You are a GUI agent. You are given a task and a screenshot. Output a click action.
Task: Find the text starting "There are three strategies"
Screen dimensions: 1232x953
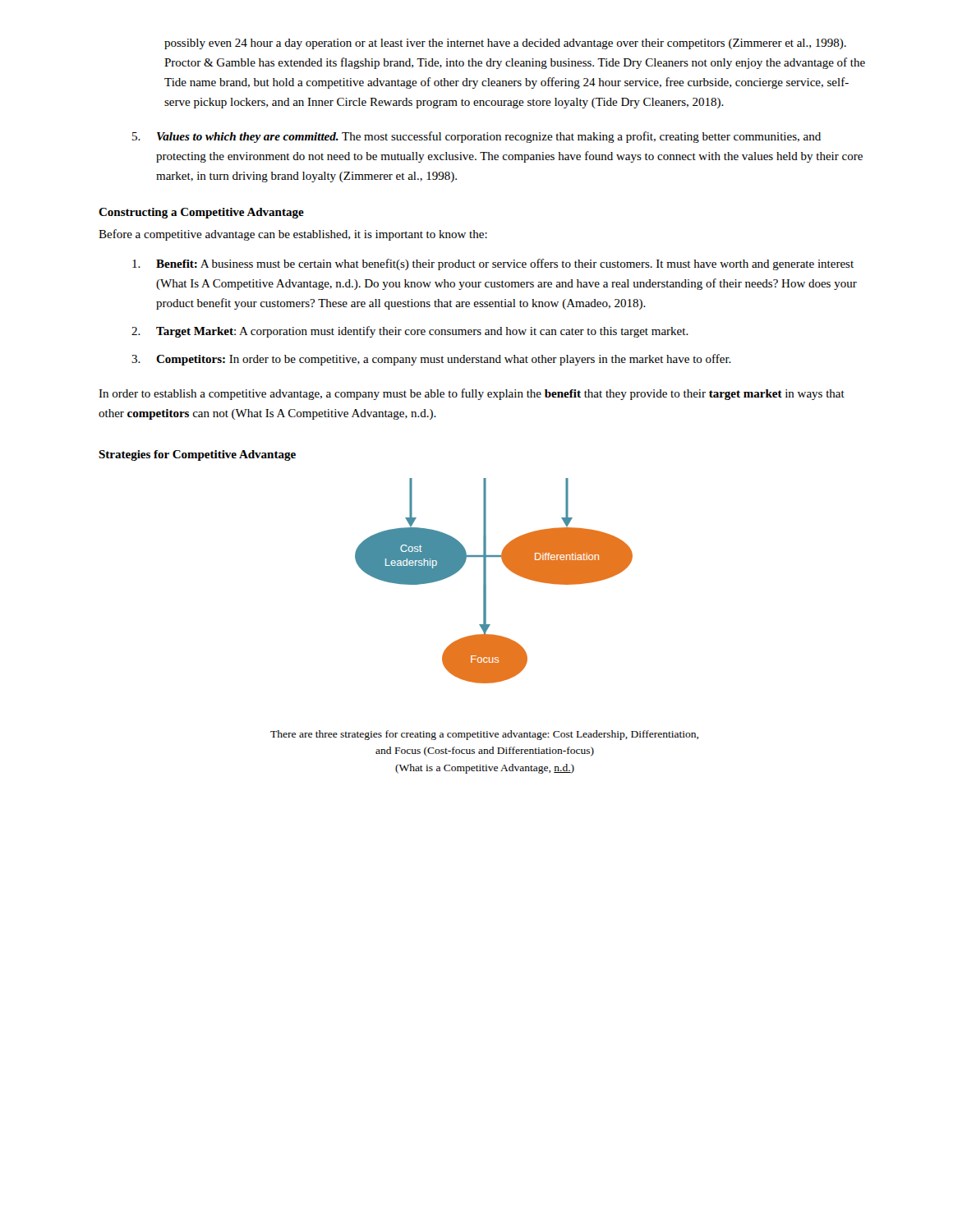coord(485,751)
